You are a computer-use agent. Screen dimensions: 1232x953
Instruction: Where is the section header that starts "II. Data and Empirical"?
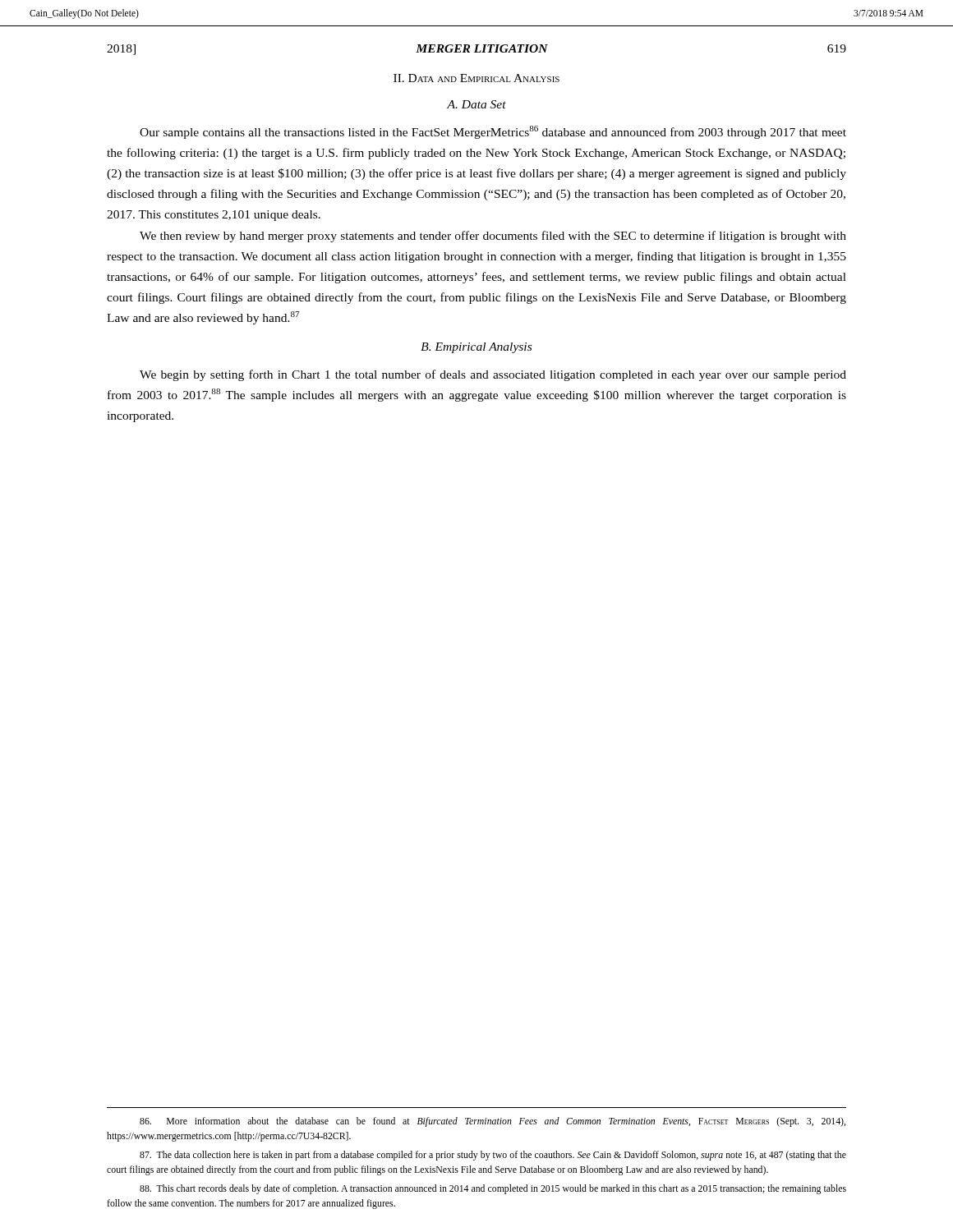[x=476, y=78]
